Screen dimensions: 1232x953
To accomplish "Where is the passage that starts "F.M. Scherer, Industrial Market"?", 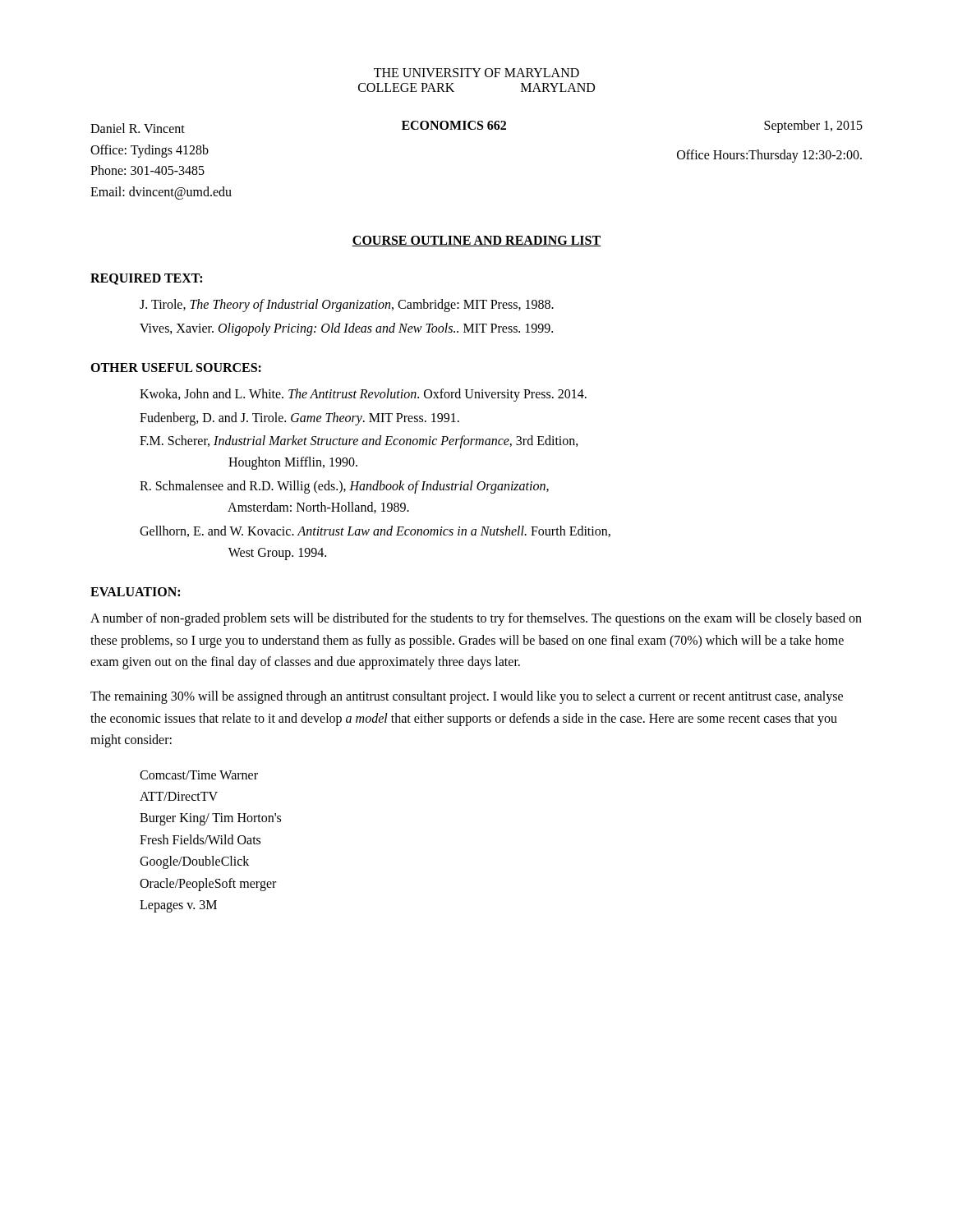I will [x=359, y=451].
